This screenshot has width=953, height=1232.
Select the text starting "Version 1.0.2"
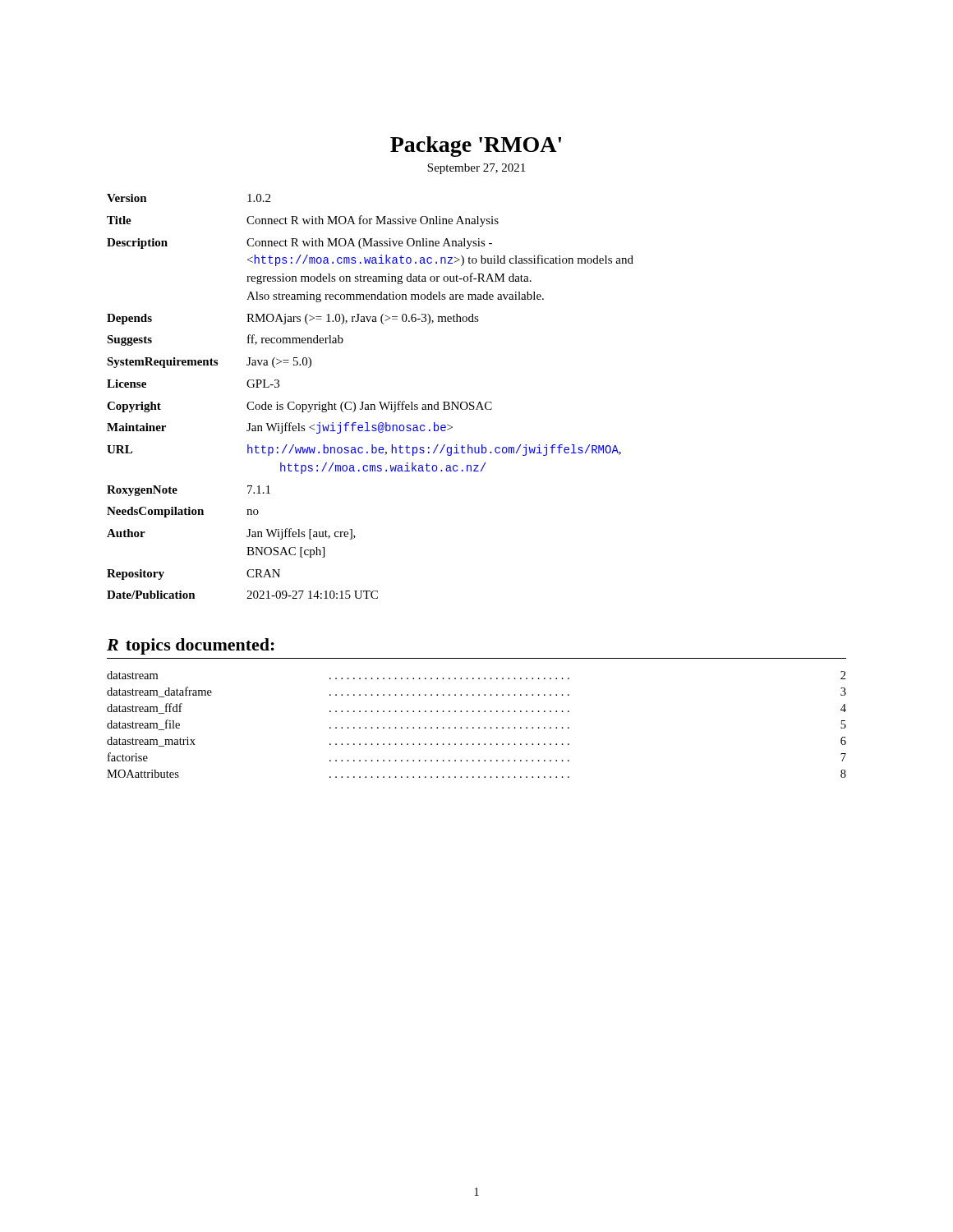(x=118, y=198)
